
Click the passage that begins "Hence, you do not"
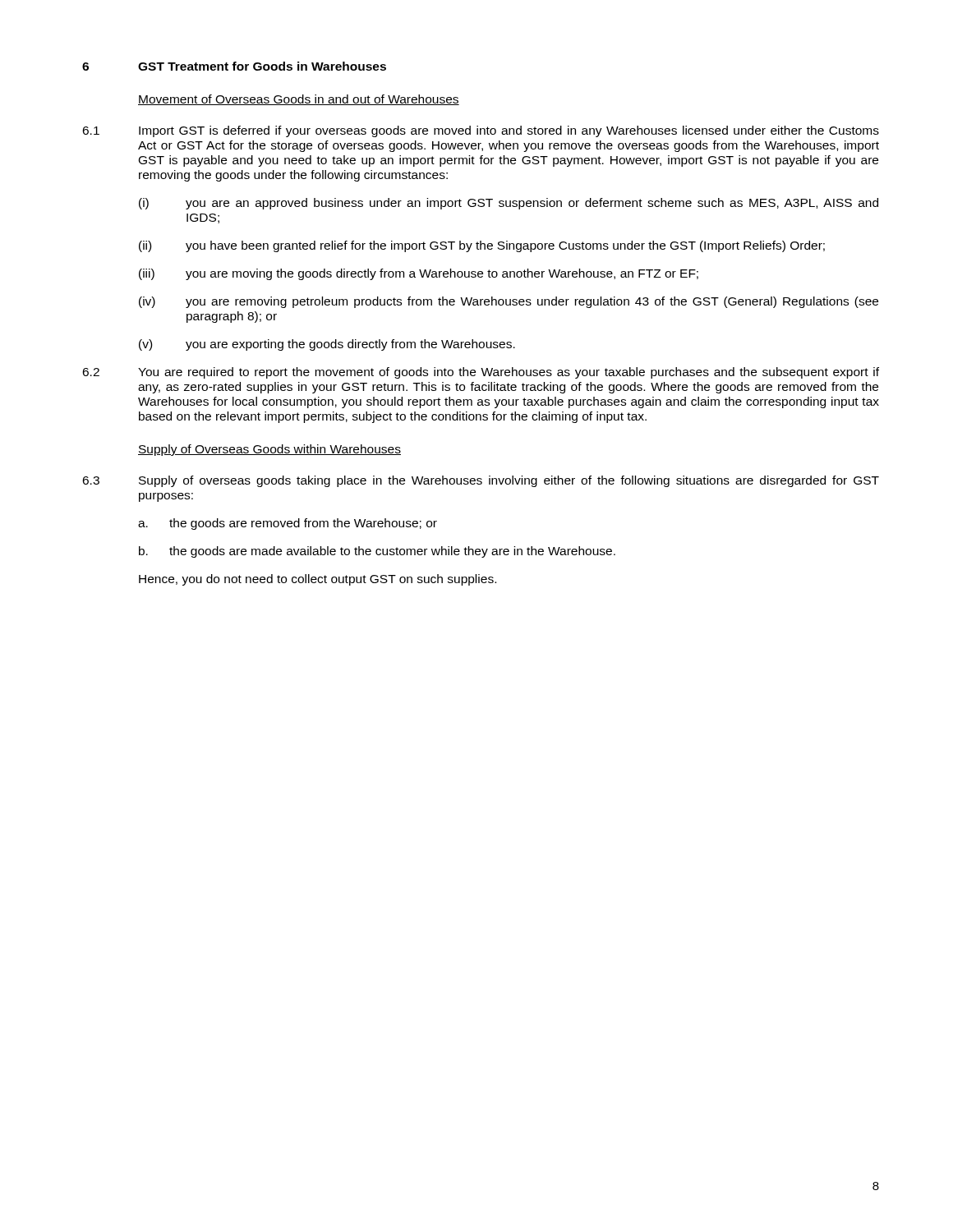point(318,579)
